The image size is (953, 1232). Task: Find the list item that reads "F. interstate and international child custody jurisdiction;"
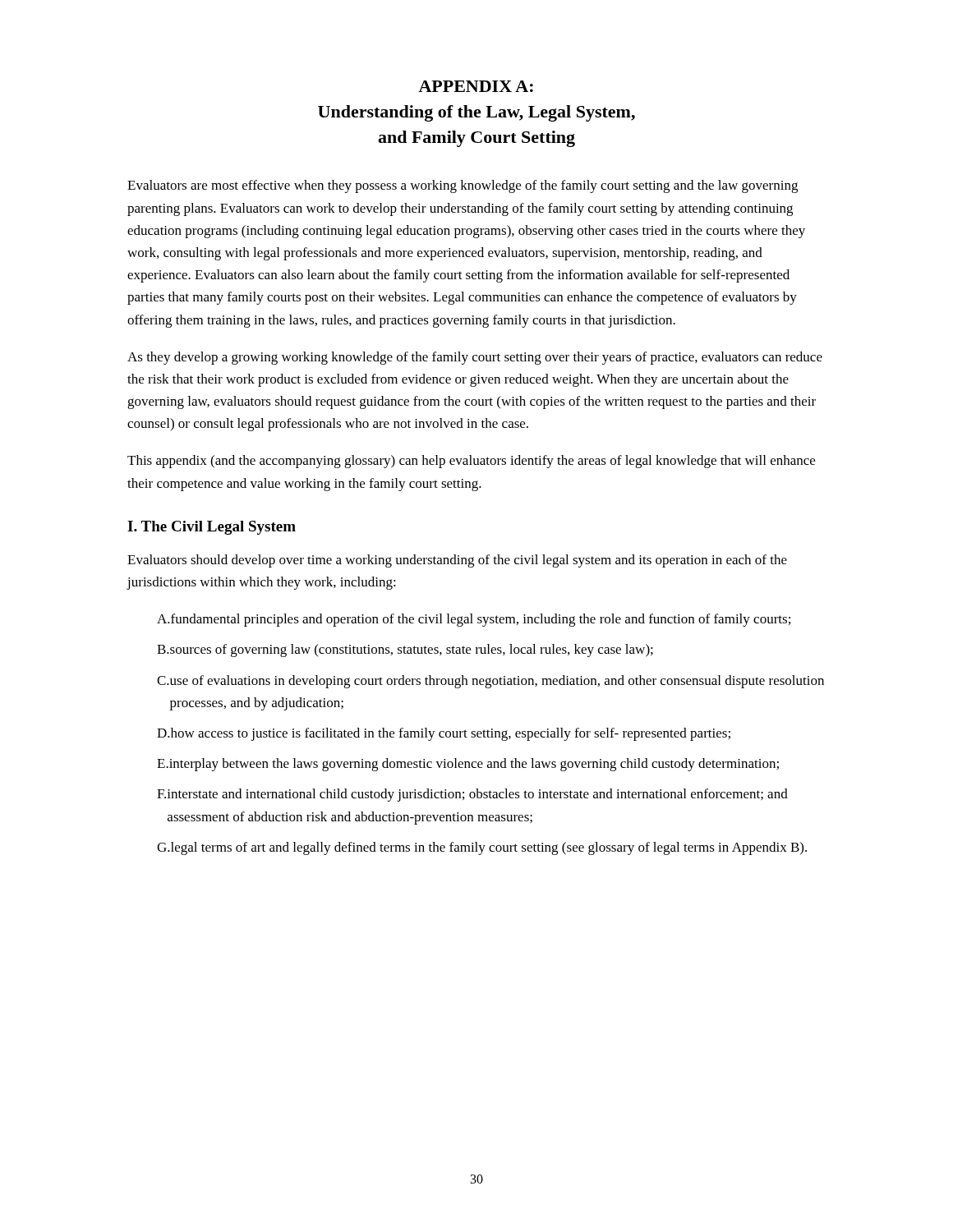[x=476, y=805]
